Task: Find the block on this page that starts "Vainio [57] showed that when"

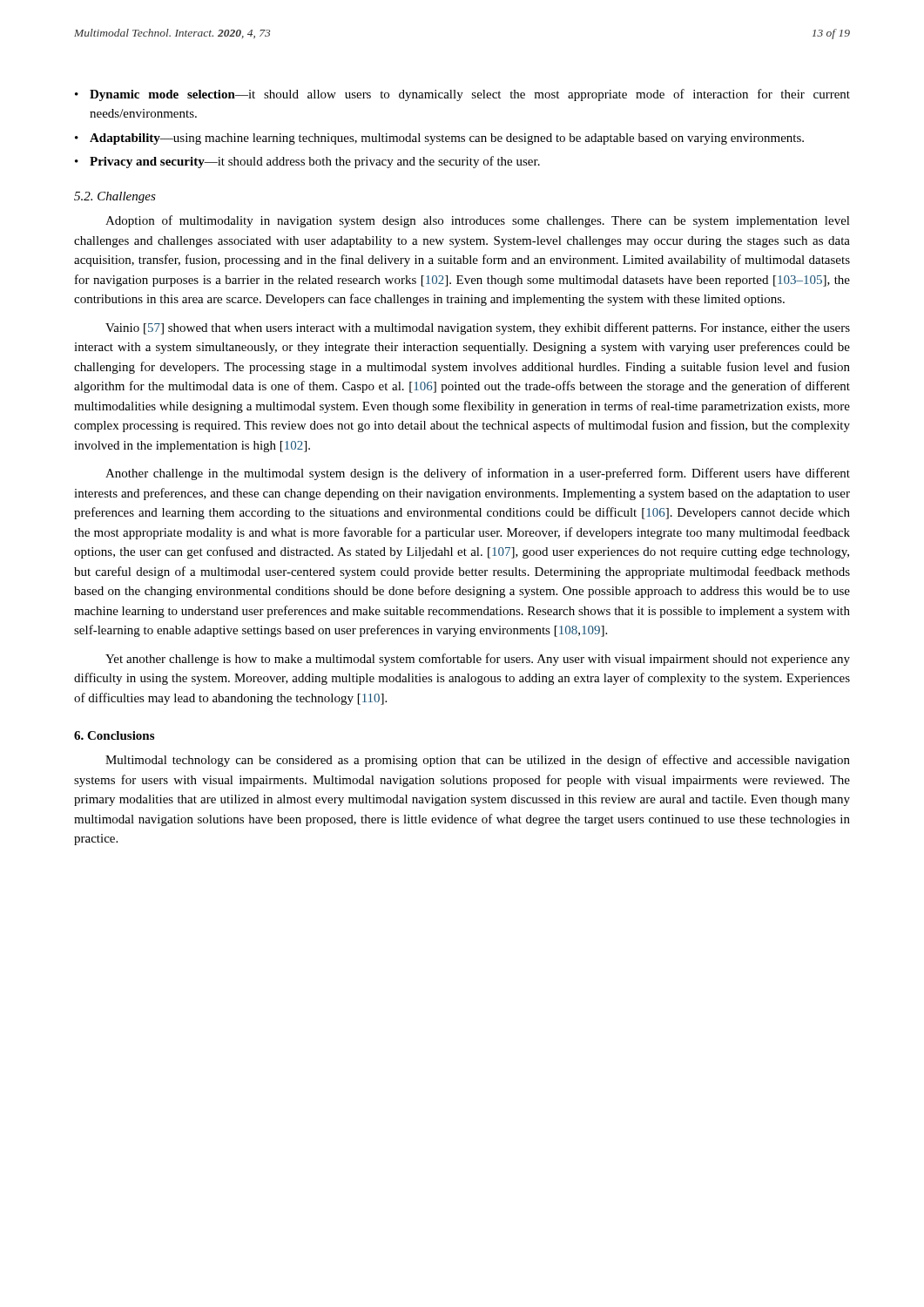Action: pos(462,386)
